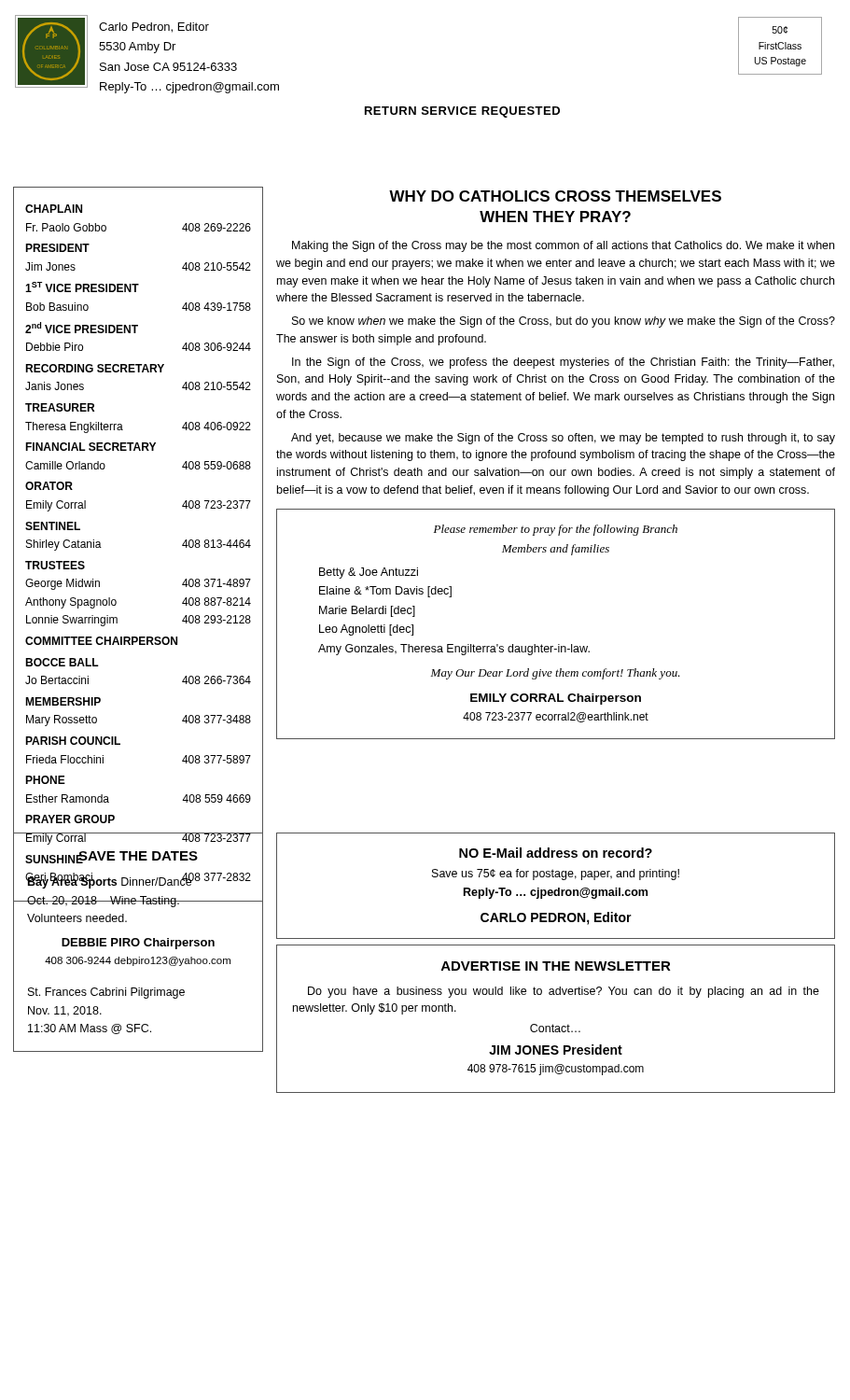Locate the block of text that opens with "Please remember to pray for the following"
Viewport: 850px width, 1400px height.
coord(556,530)
